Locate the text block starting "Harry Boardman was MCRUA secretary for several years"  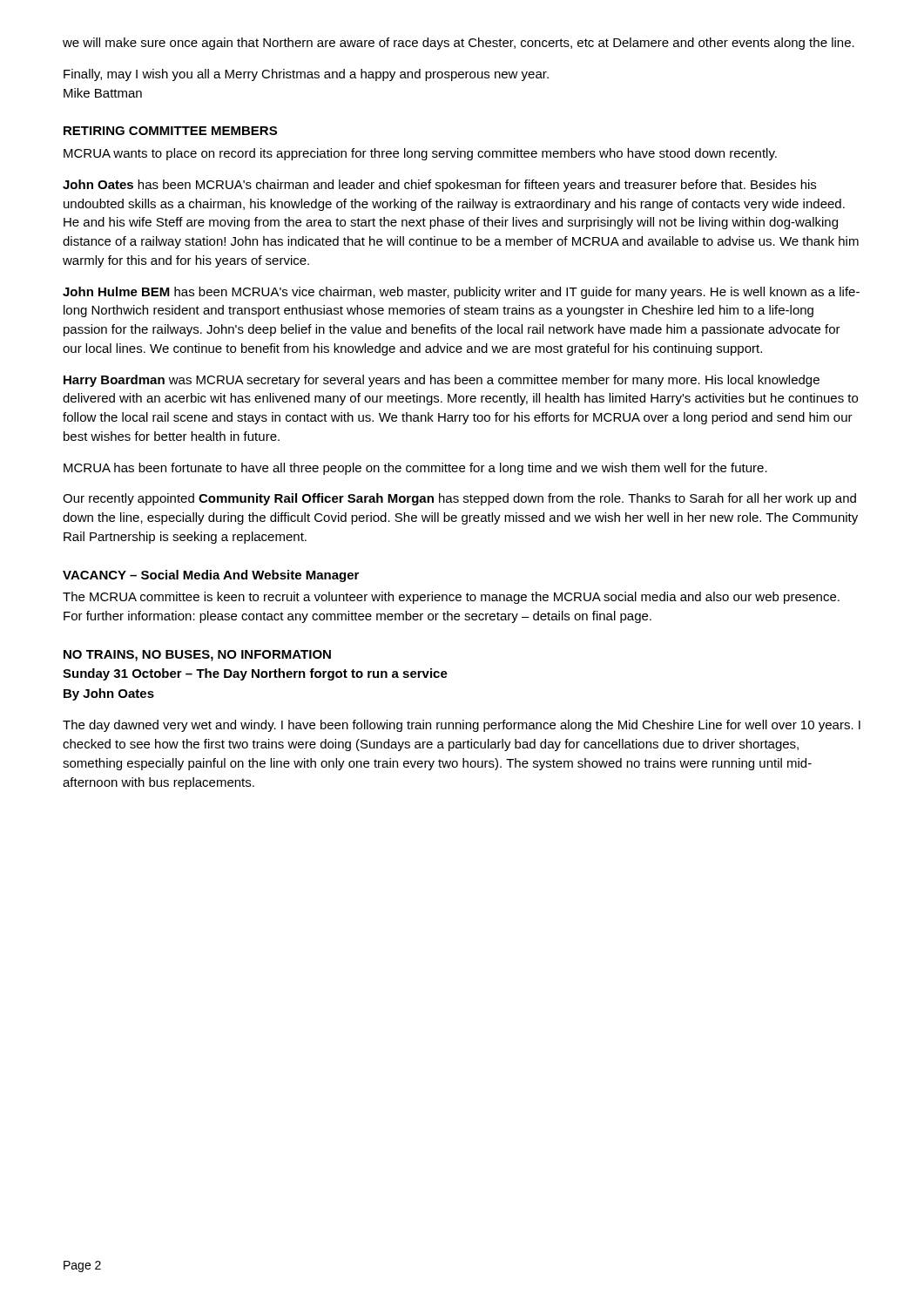(461, 407)
